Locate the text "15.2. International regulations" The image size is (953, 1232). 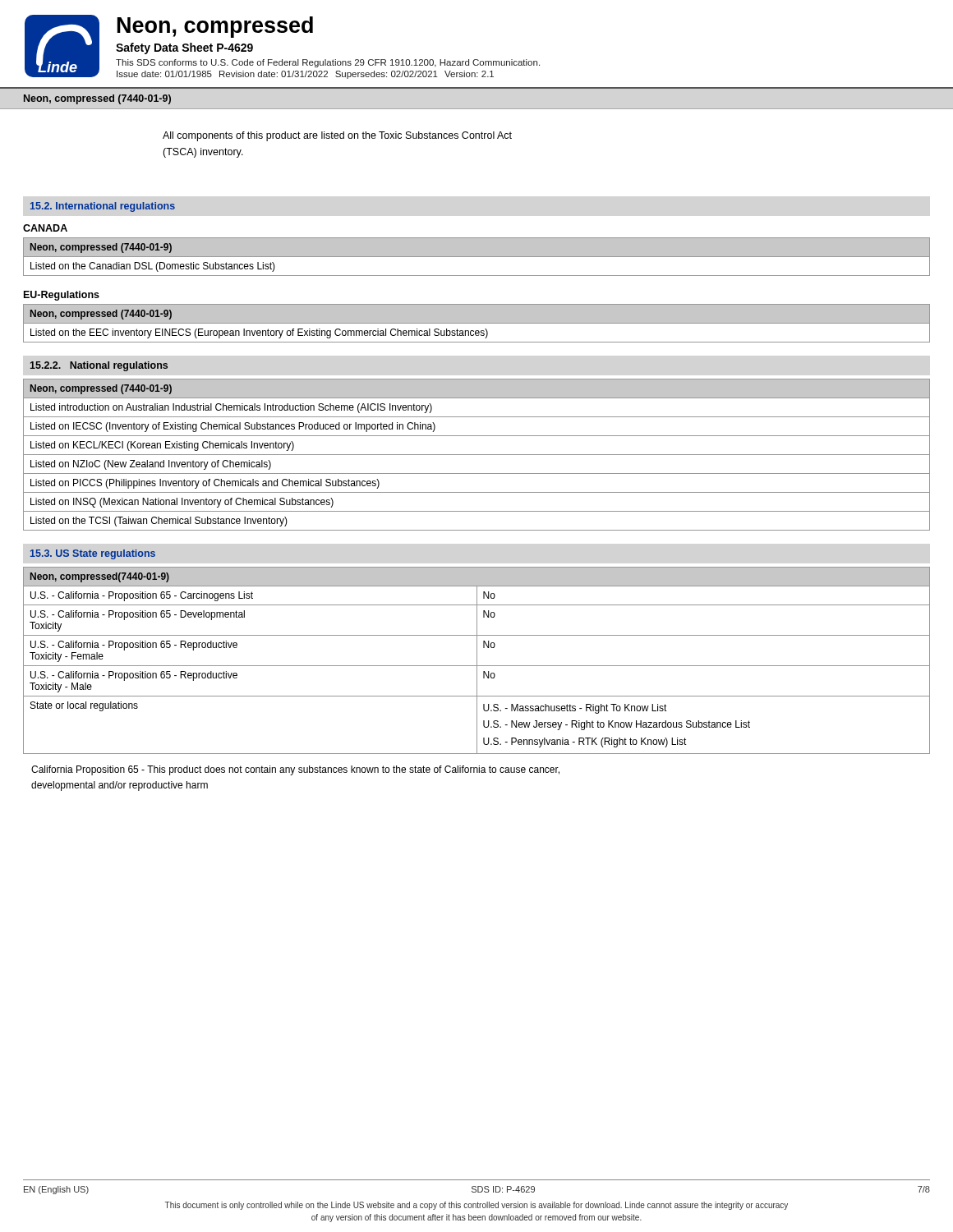[102, 206]
